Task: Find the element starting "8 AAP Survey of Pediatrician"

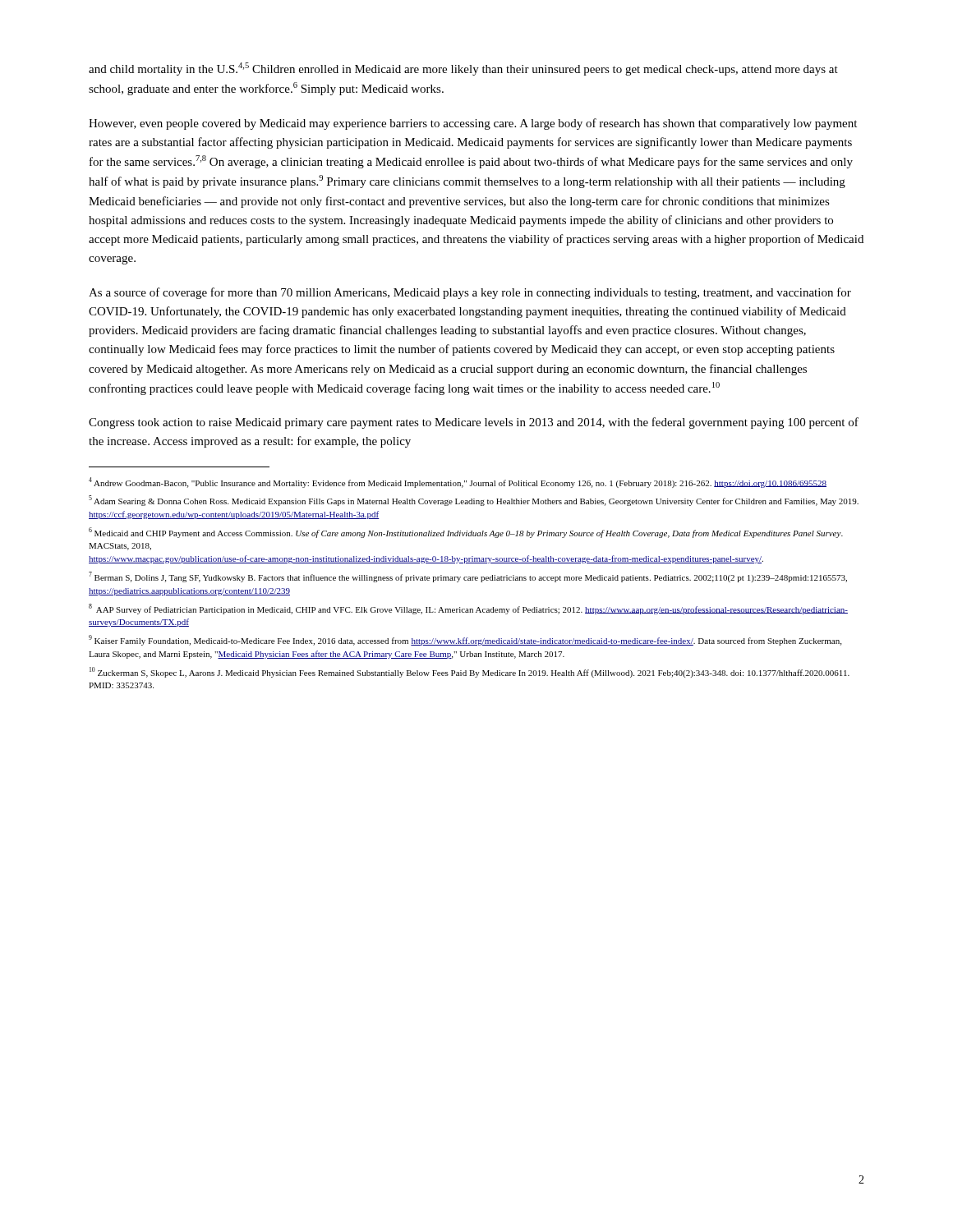Action: 468,615
